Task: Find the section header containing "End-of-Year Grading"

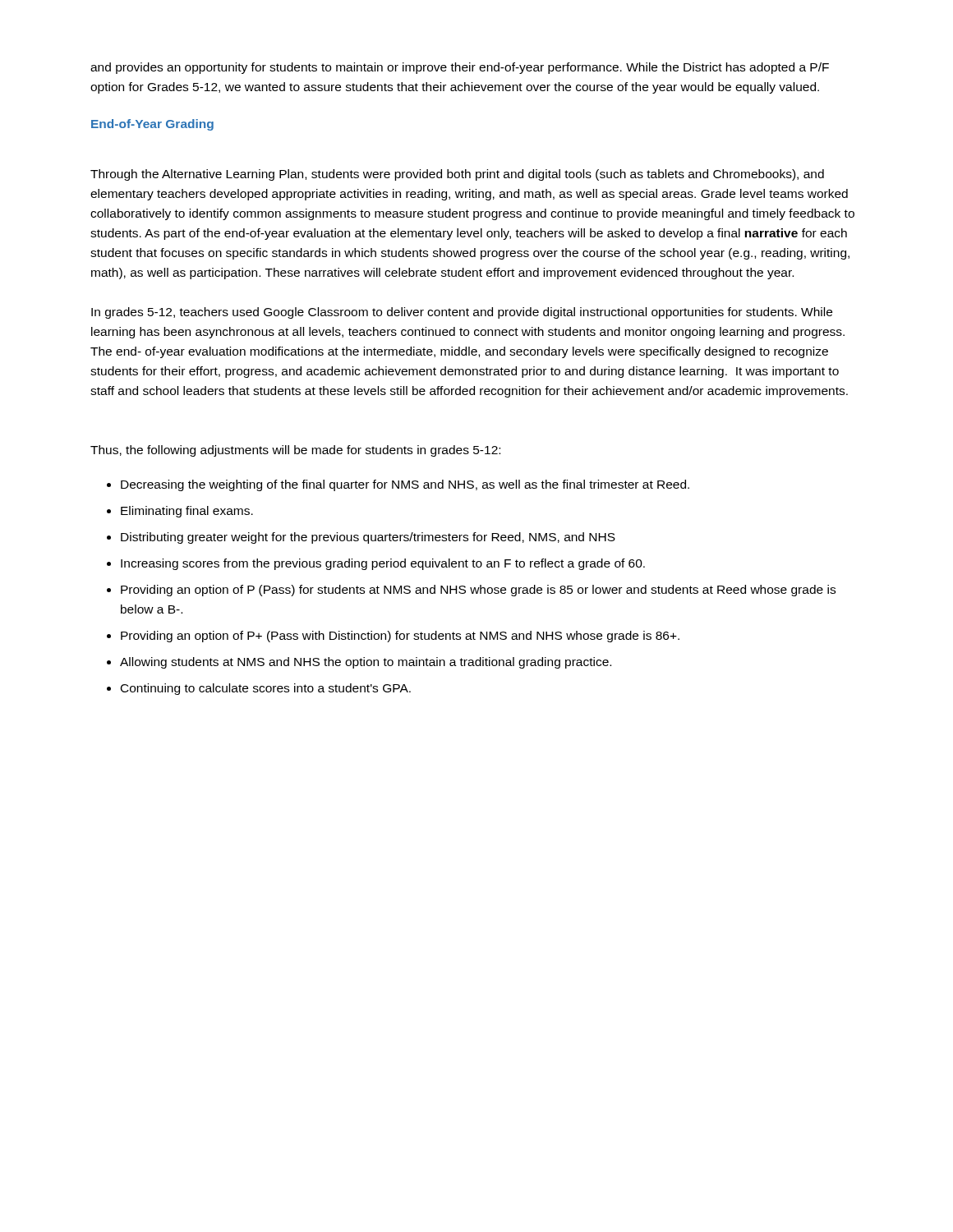Action: click(152, 124)
